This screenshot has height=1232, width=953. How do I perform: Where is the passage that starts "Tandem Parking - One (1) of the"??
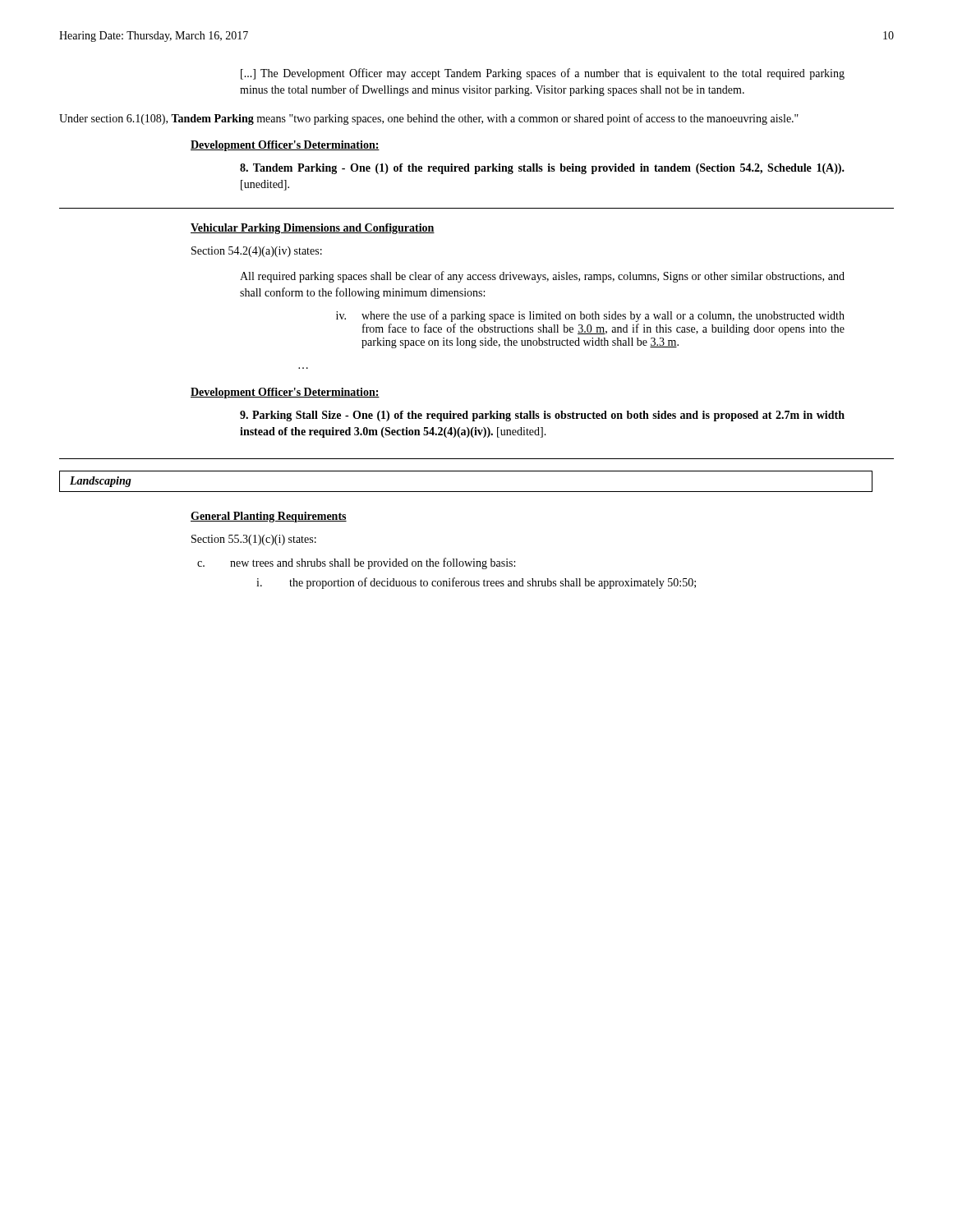[x=542, y=177]
